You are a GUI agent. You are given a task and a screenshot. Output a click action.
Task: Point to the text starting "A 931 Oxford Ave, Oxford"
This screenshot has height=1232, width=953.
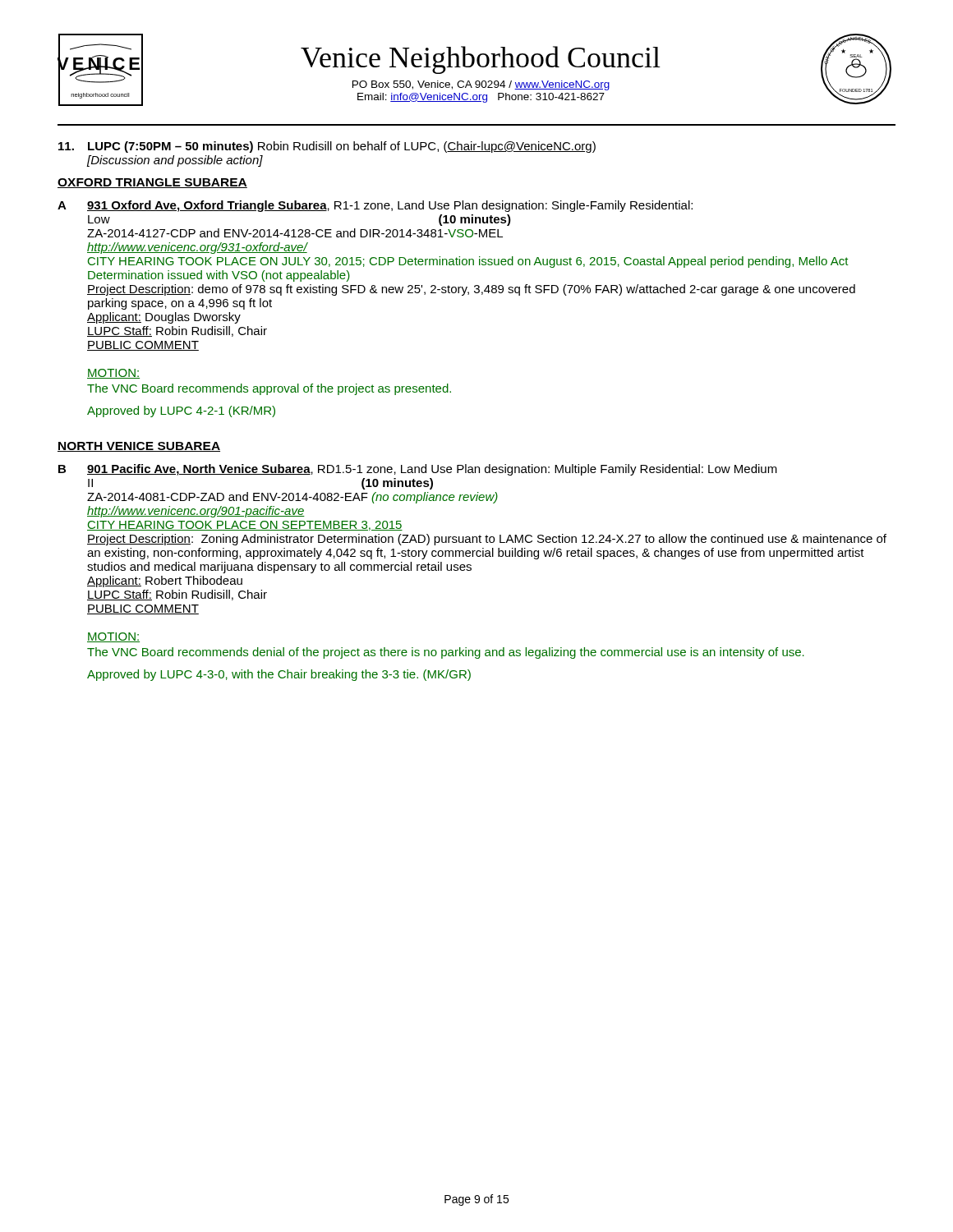click(x=375, y=206)
